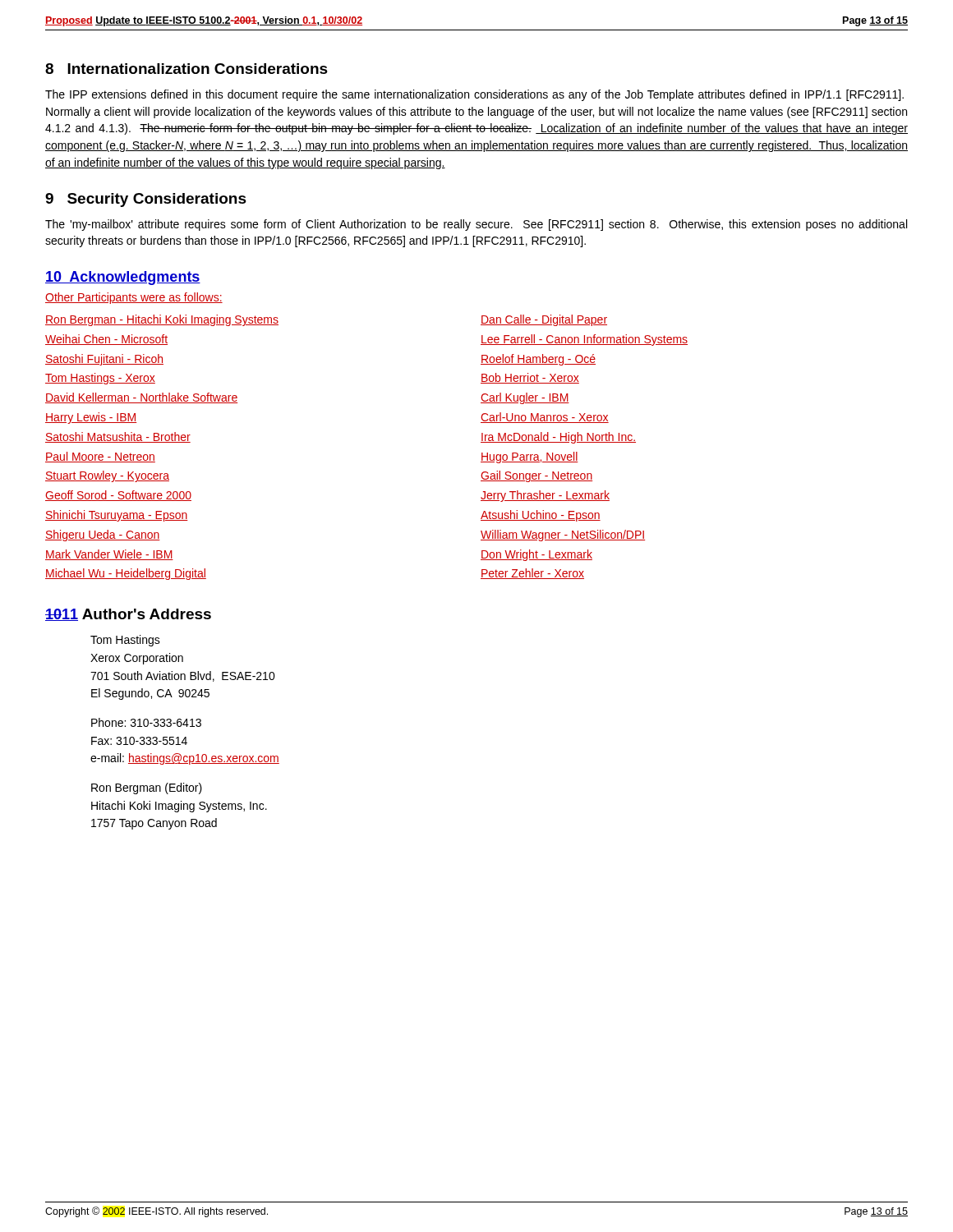Locate the list item that reads "Weihai Chen - Microsoft"

coord(106,339)
